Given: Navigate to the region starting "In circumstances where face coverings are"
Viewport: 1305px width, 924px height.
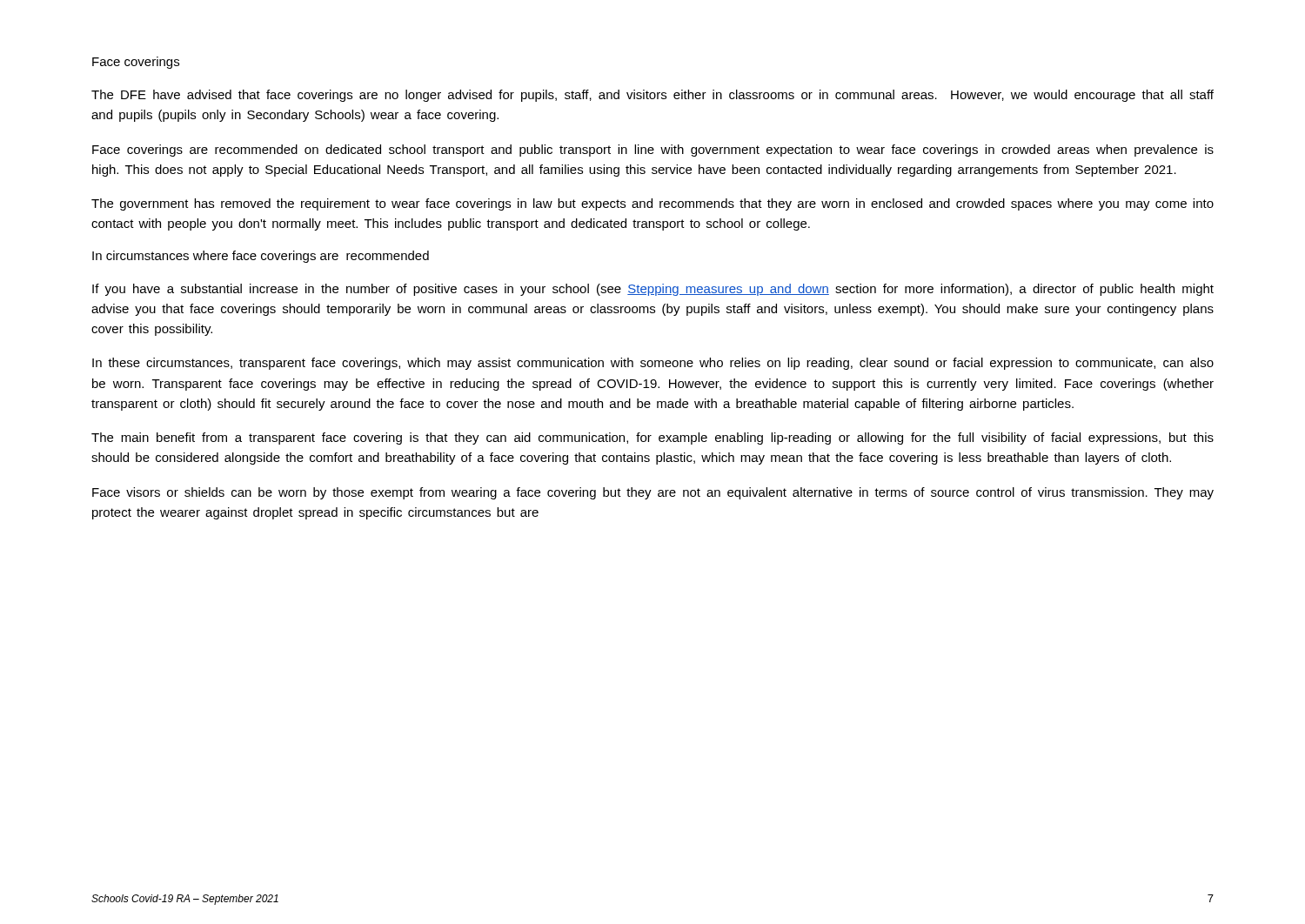Looking at the screenshot, I should [260, 255].
